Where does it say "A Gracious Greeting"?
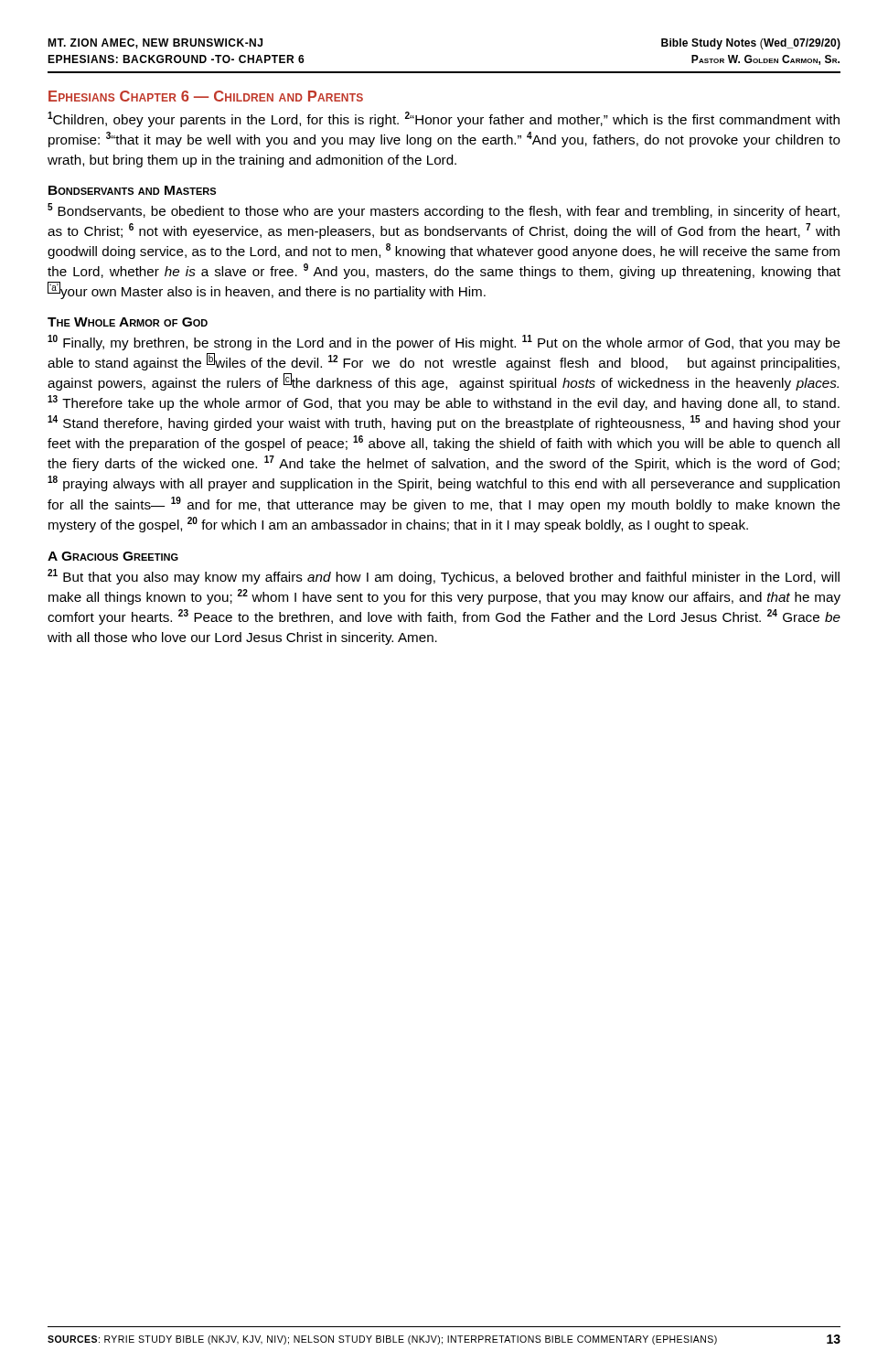 point(113,555)
